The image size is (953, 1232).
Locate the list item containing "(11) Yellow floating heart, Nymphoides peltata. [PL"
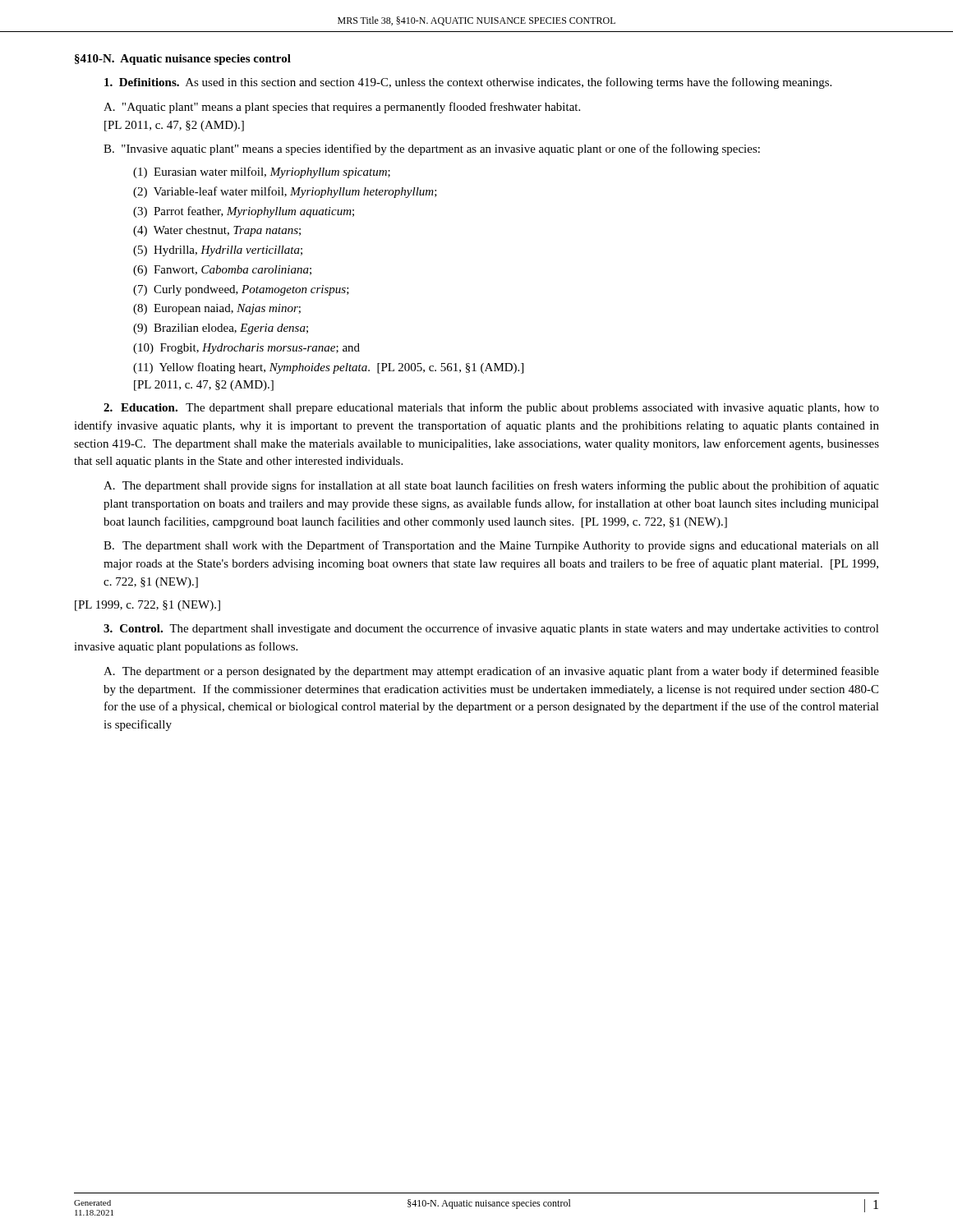329,376
